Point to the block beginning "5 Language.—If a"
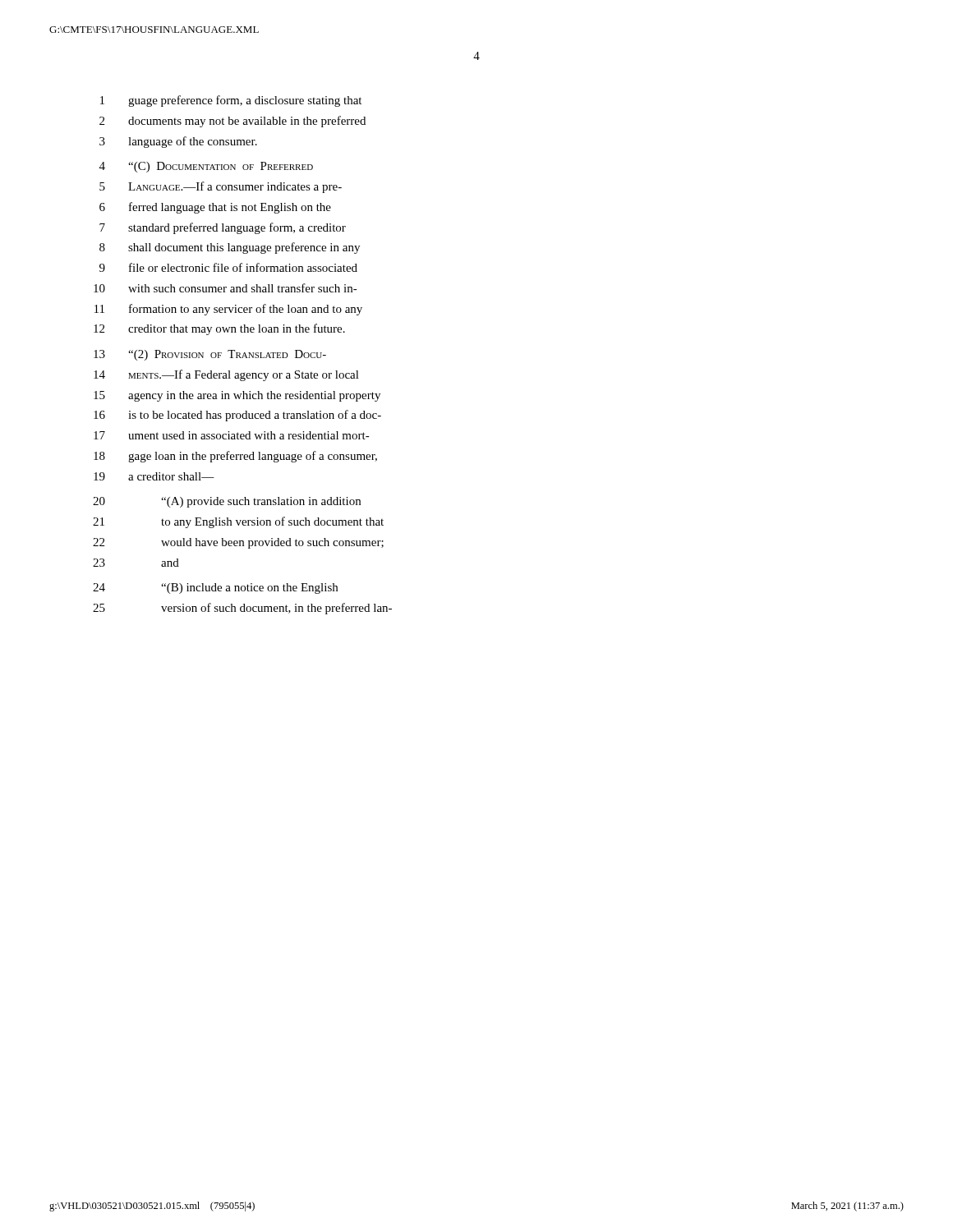The image size is (953, 1232). pyautogui.click(x=221, y=187)
